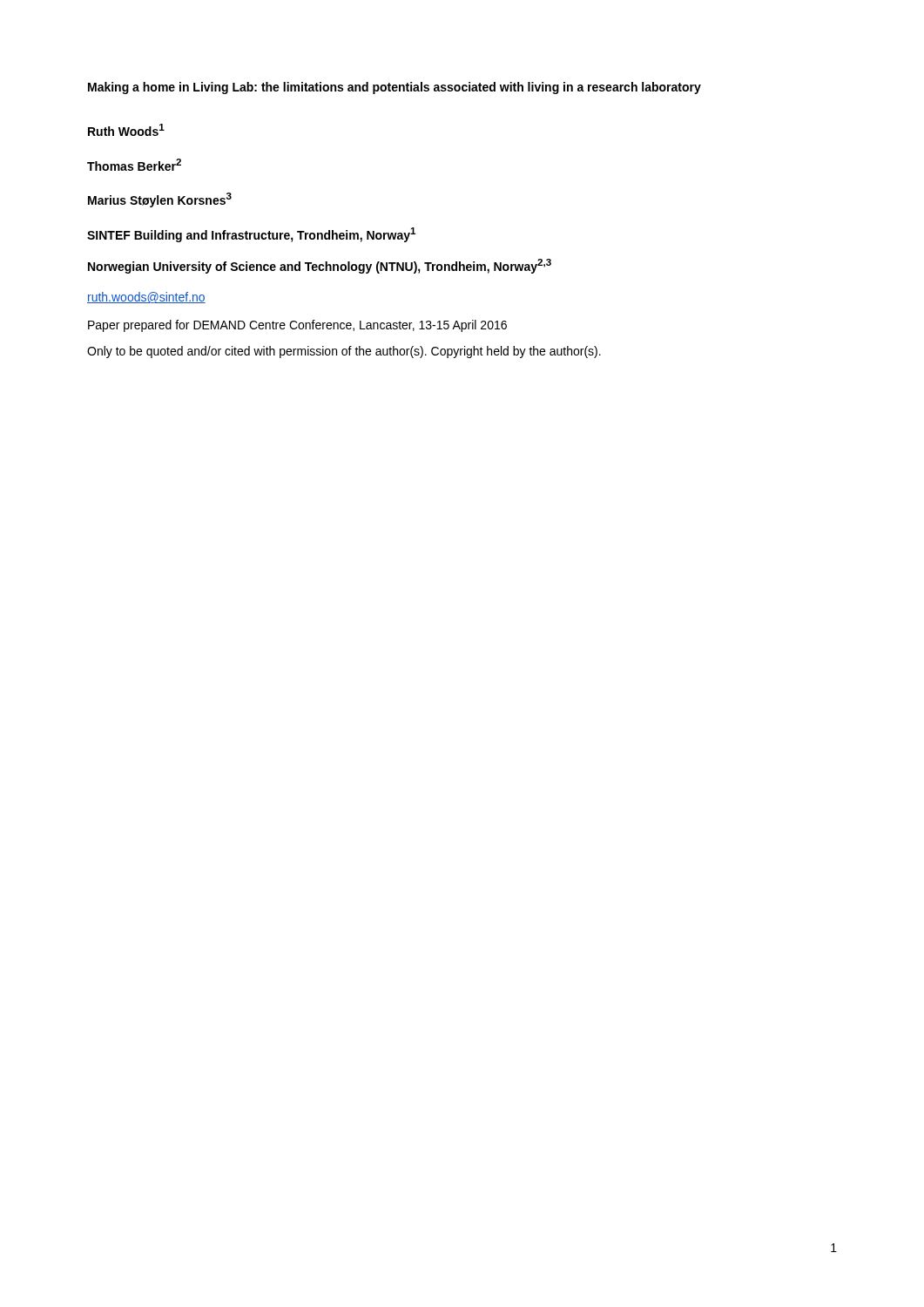This screenshot has width=924, height=1307.
Task: Locate the title that opens with "Making a home in Living"
Action: click(394, 87)
